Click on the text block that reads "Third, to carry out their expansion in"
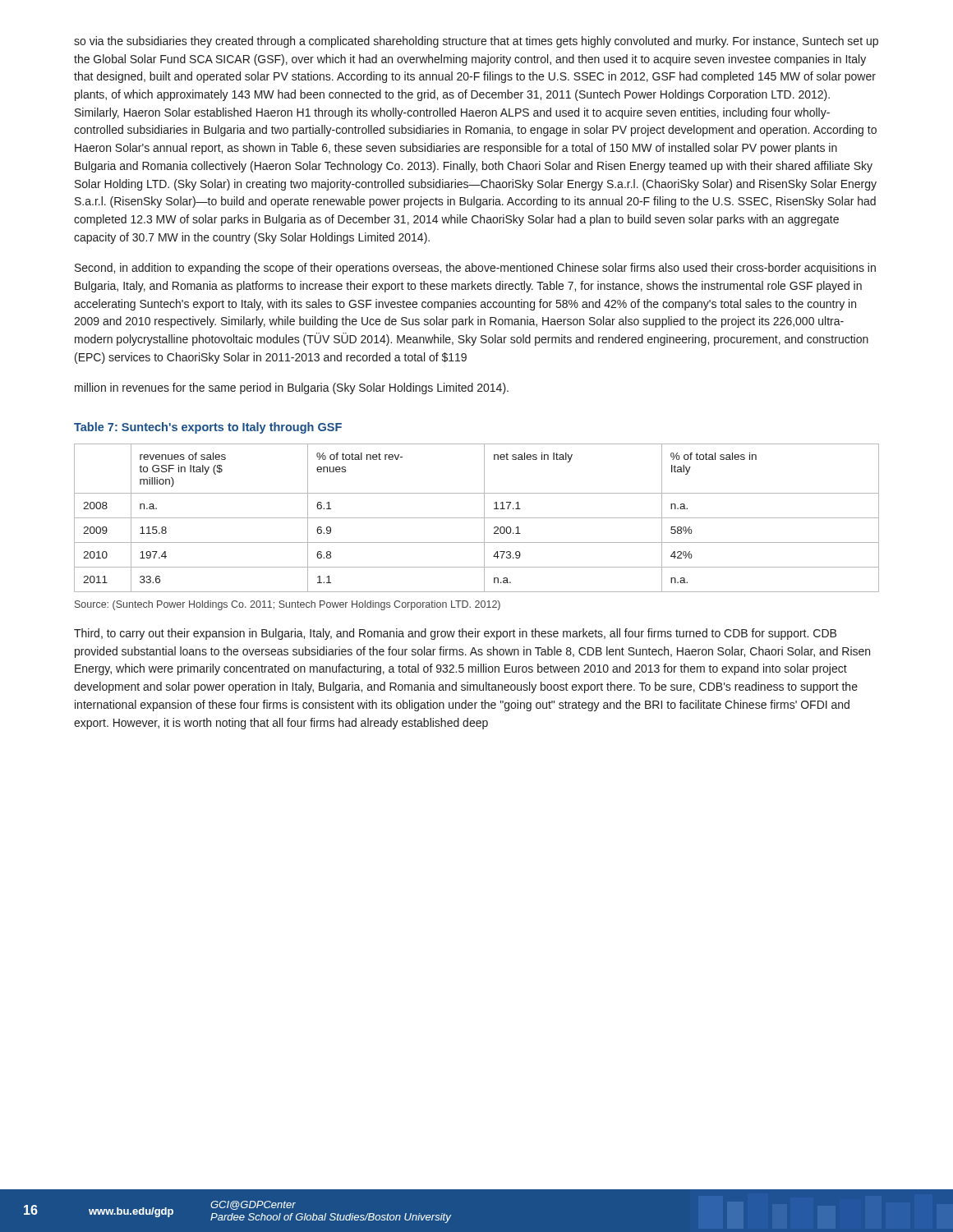The image size is (953, 1232). click(x=472, y=678)
